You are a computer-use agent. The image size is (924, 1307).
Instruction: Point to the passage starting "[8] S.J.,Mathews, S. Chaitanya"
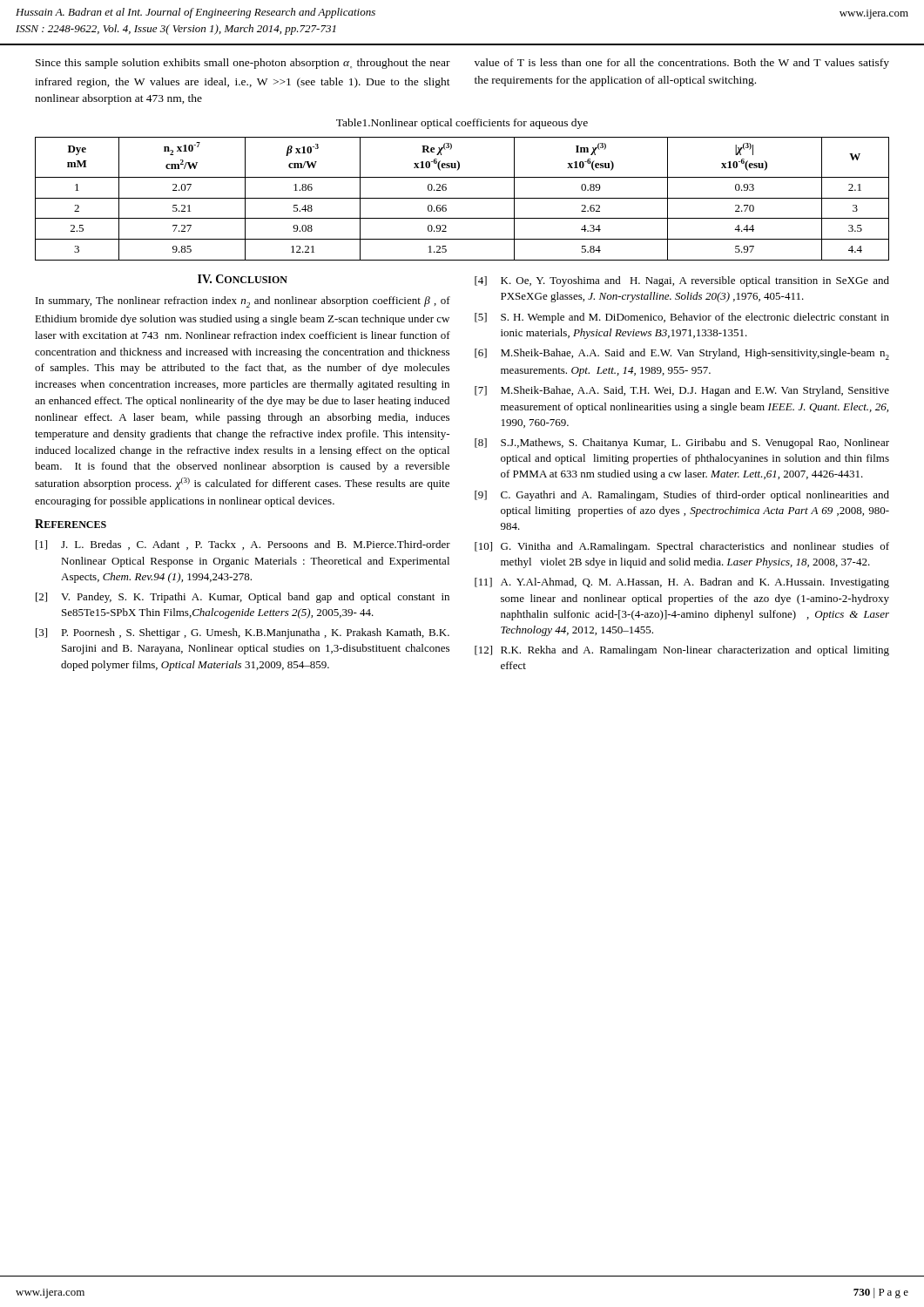pyautogui.click(x=682, y=458)
